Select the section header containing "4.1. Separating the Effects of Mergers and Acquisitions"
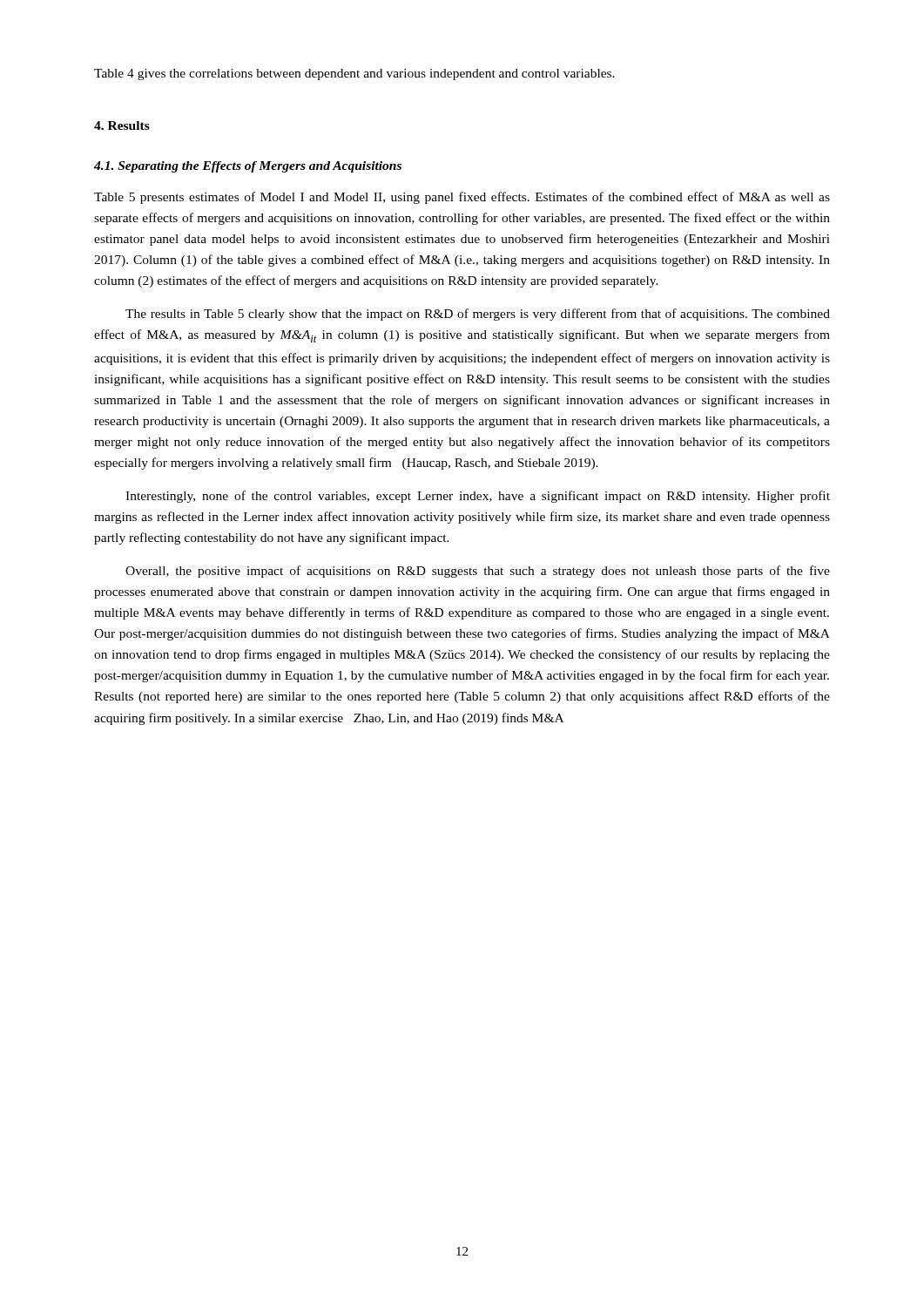This screenshot has height=1307, width=924. [248, 165]
